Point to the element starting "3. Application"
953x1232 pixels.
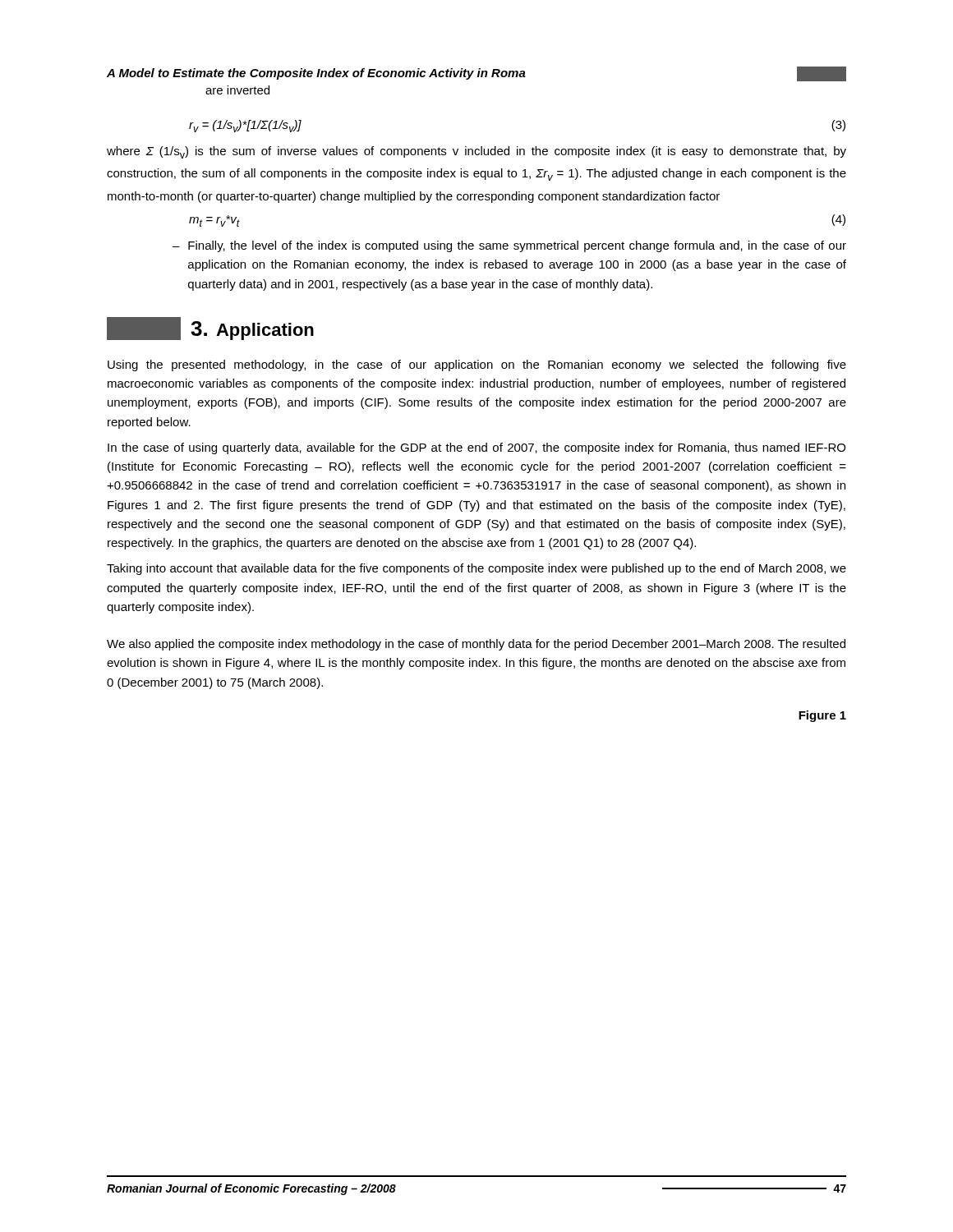click(x=253, y=328)
